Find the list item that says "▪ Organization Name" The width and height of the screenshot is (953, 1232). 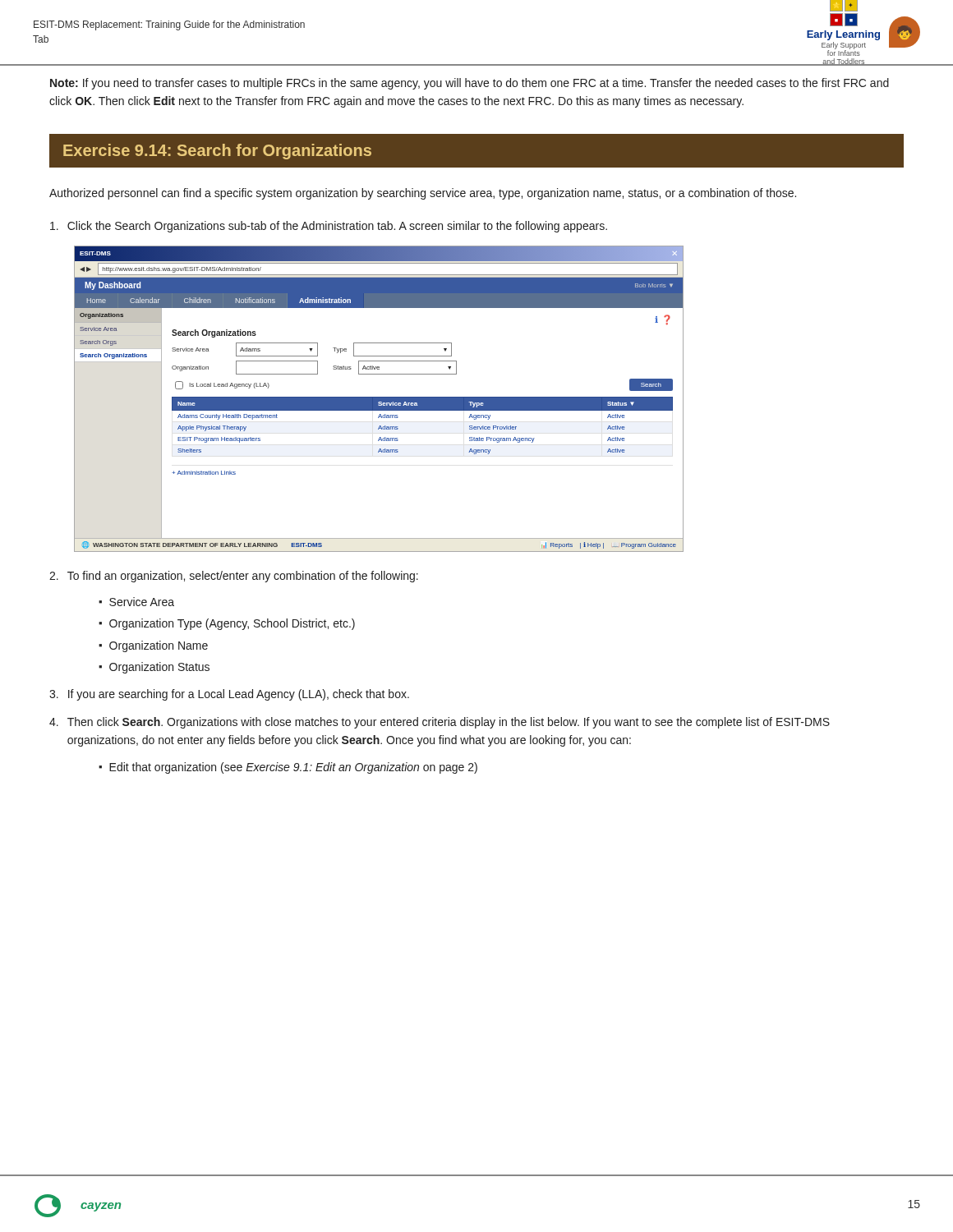pos(153,646)
